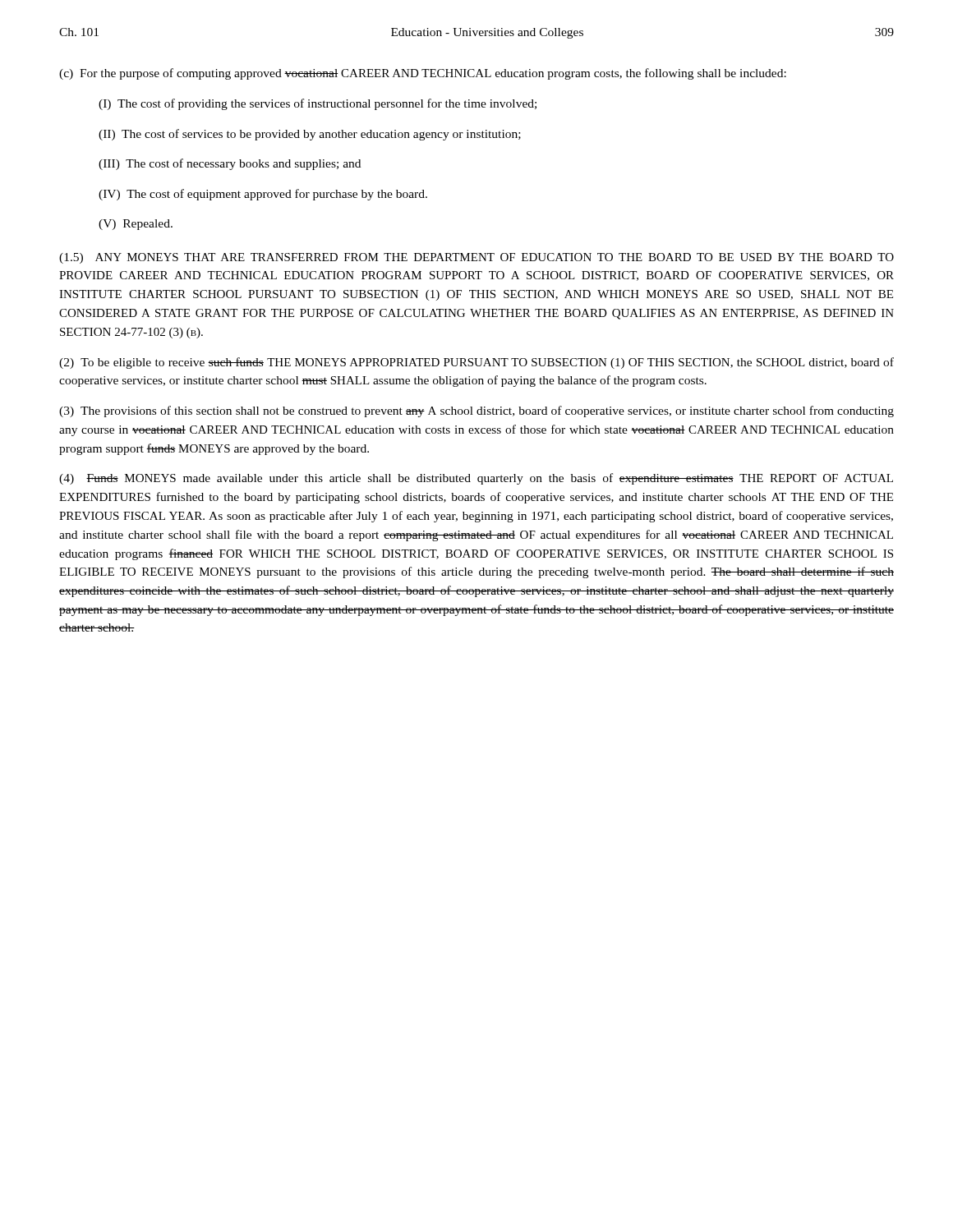Select the text block starting "(1.5) ANY MONEYS THAT ARE"
Screen dimensions: 1232x953
click(x=476, y=294)
